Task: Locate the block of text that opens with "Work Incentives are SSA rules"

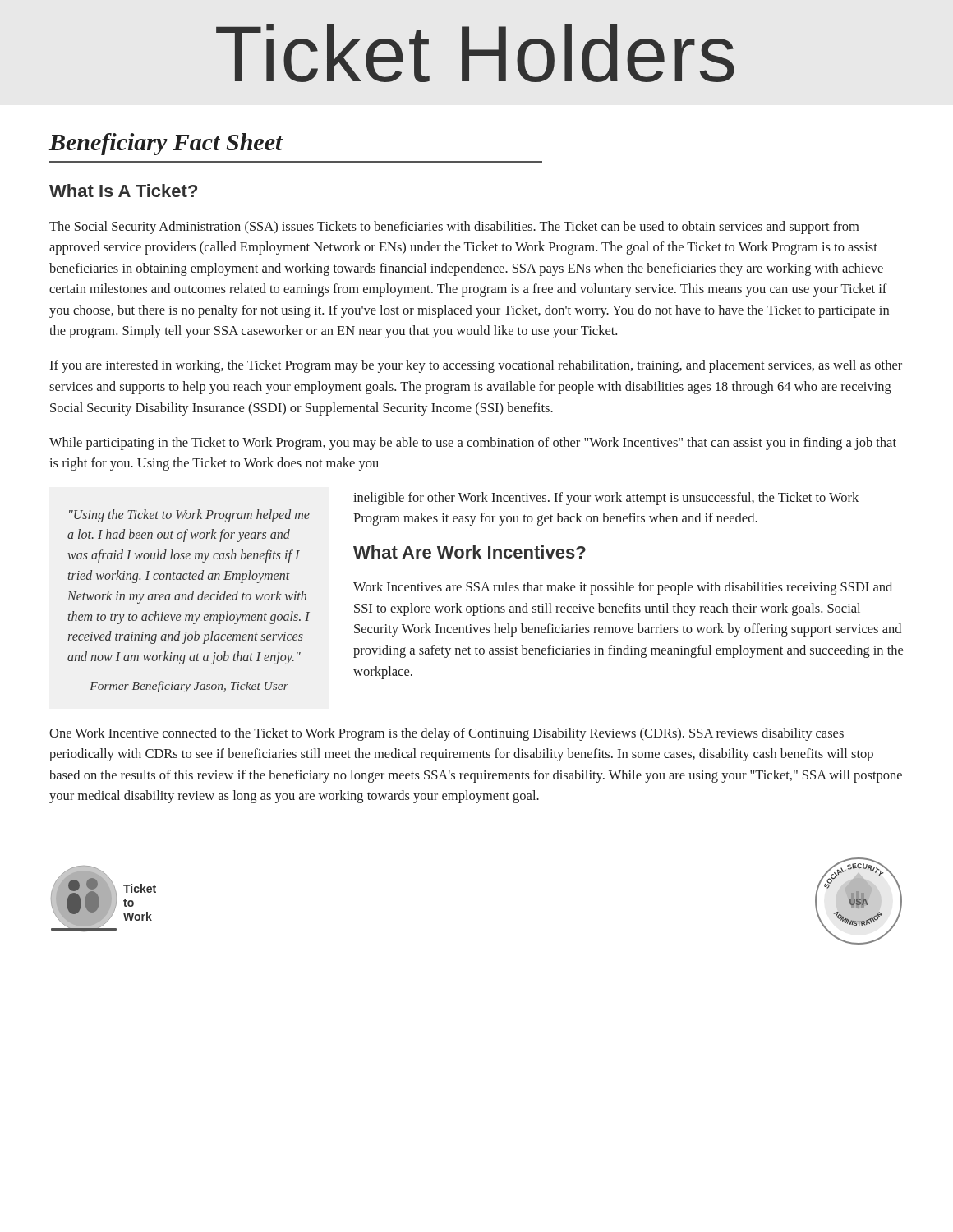Action: coord(629,629)
